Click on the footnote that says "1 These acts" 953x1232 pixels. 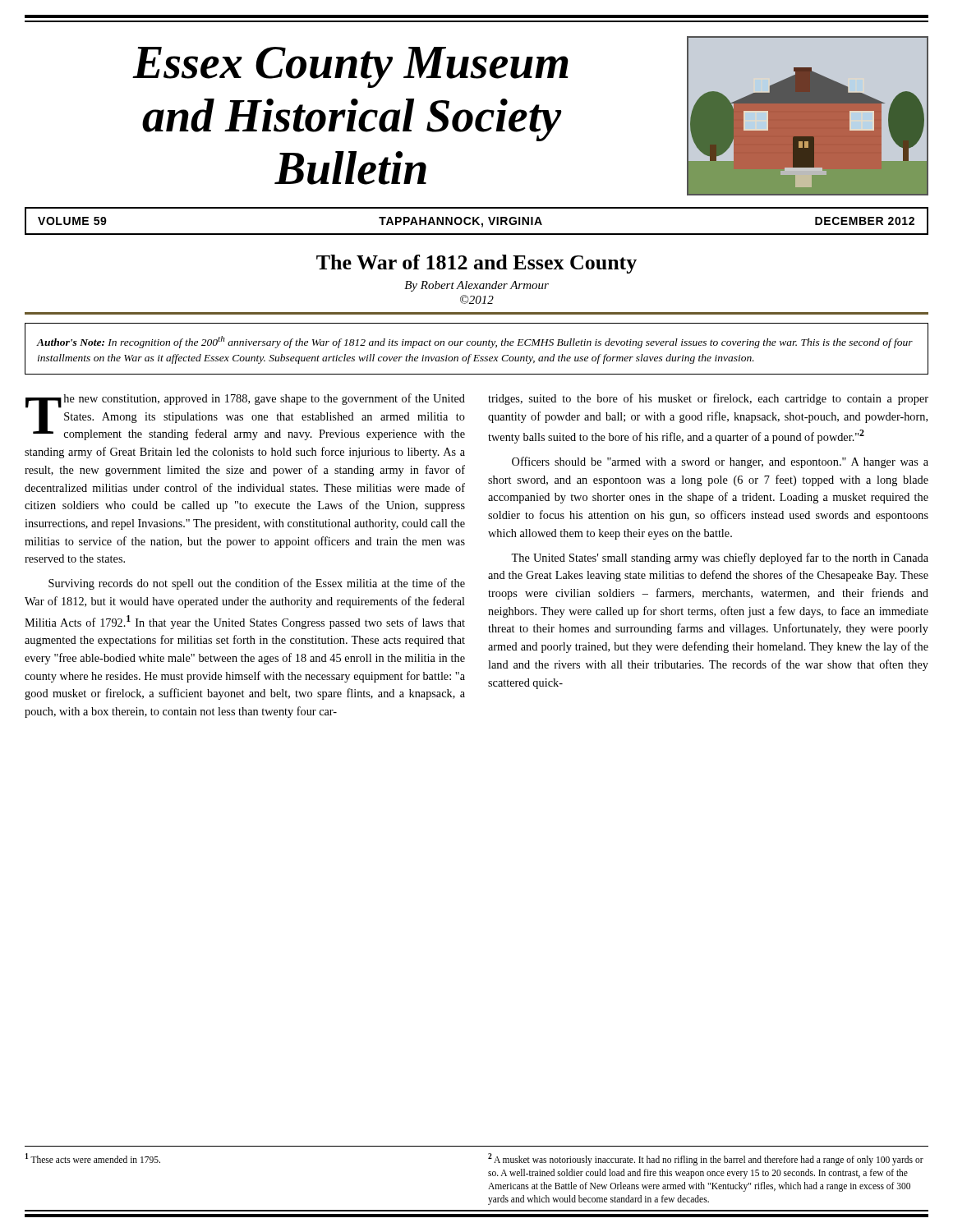tap(93, 1158)
